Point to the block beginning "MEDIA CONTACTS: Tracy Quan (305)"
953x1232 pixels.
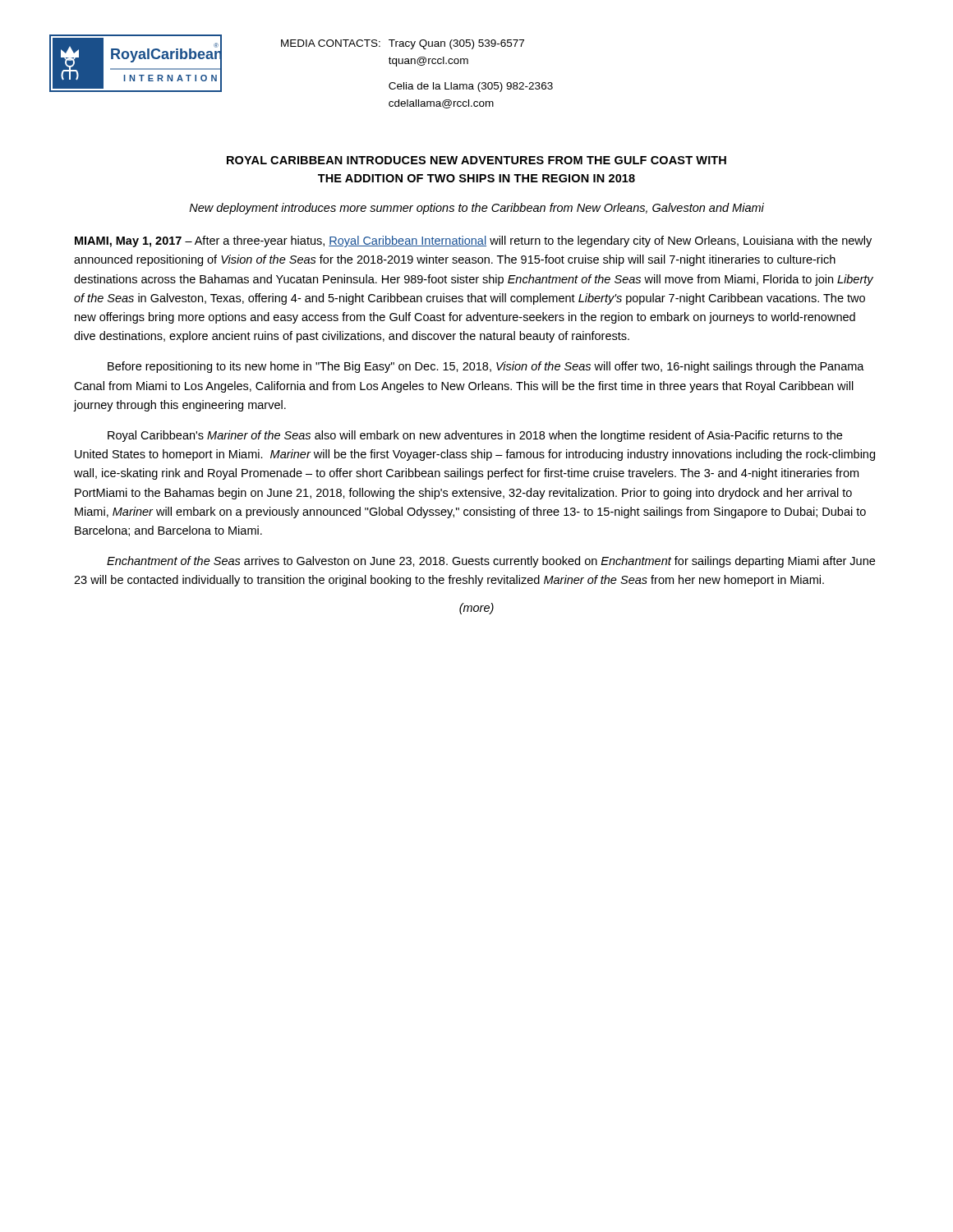tap(417, 74)
